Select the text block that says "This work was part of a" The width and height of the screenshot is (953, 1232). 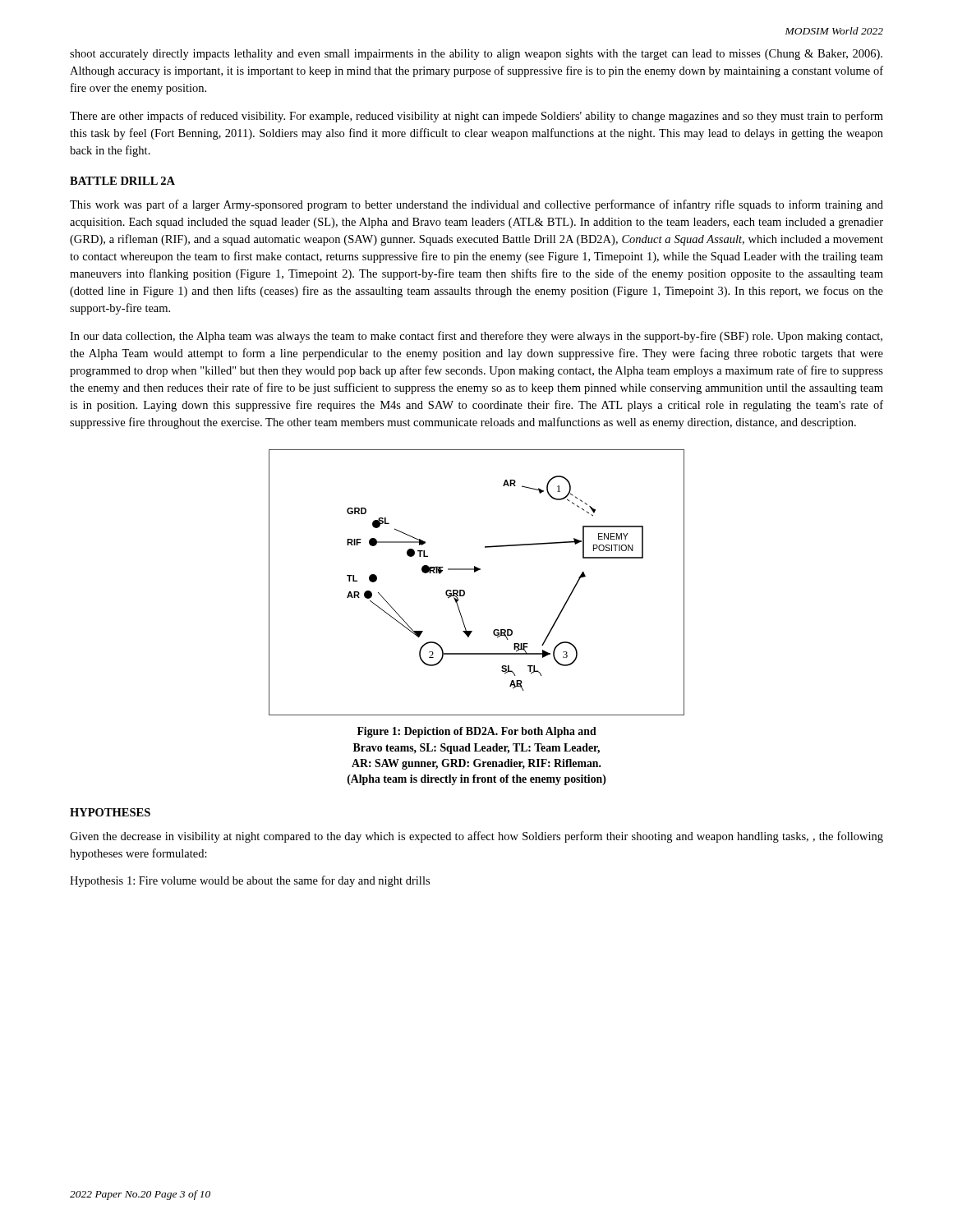click(476, 257)
